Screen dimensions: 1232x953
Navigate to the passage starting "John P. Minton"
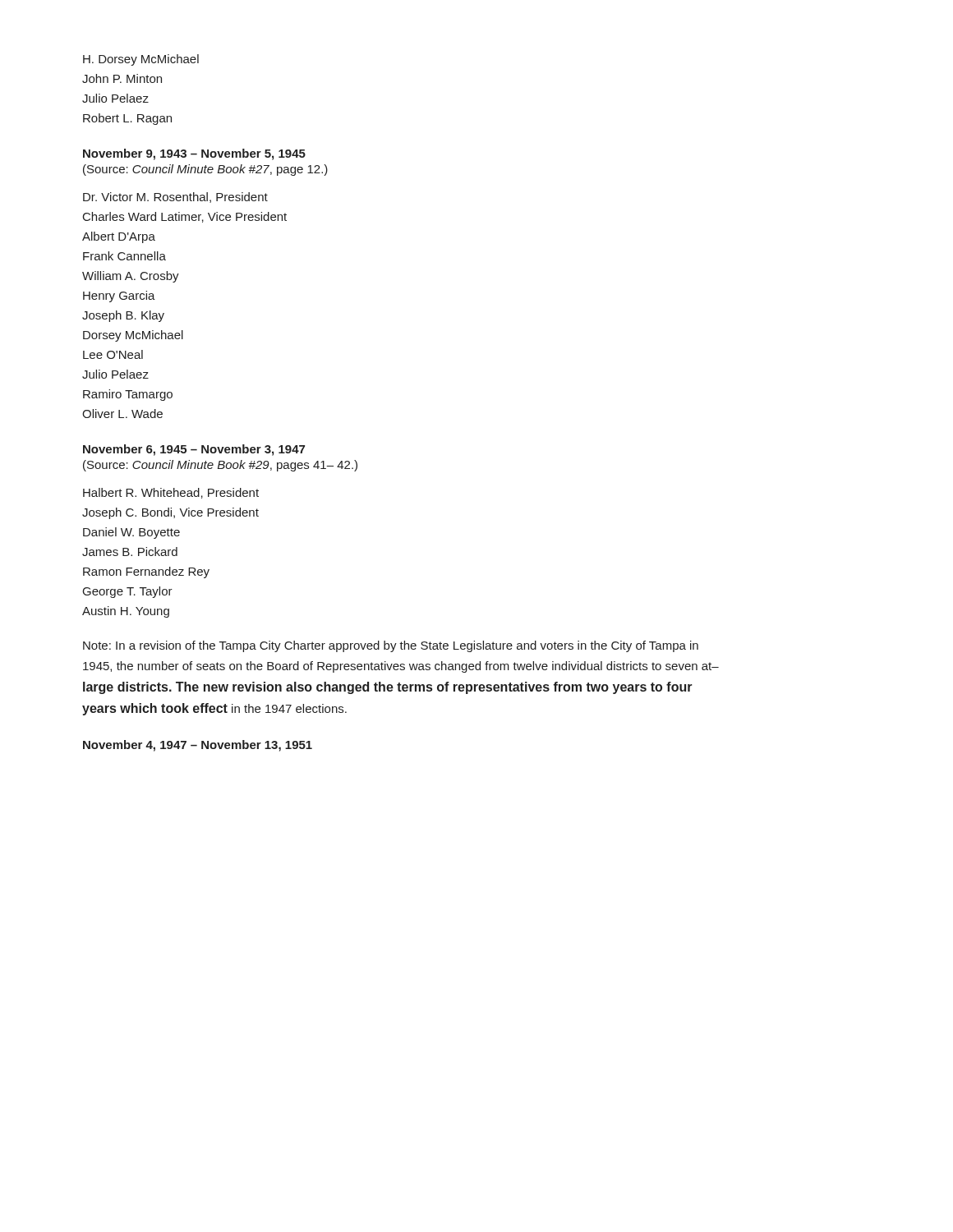(x=122, y=78)
